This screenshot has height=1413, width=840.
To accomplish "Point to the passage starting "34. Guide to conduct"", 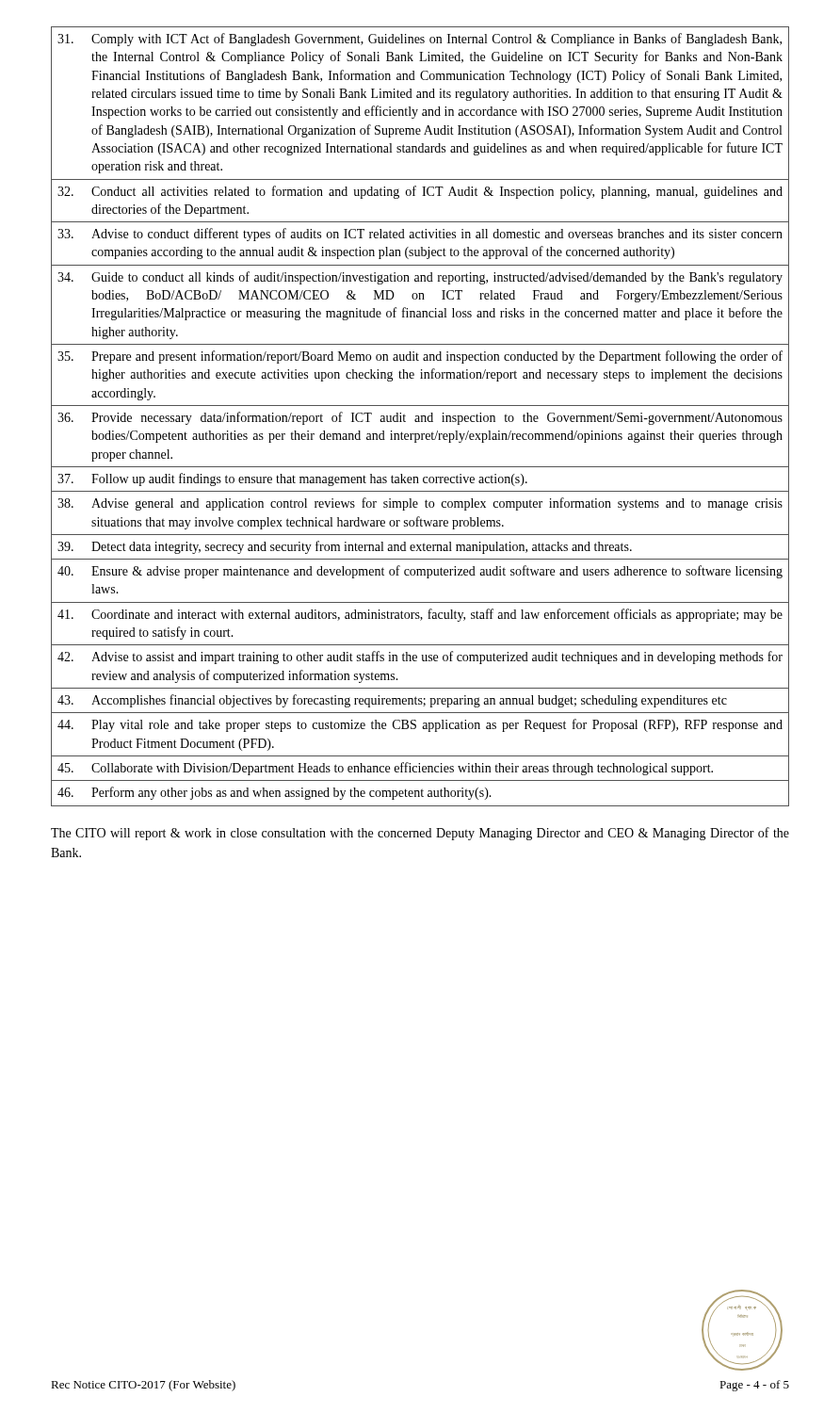I will (420, 305).
